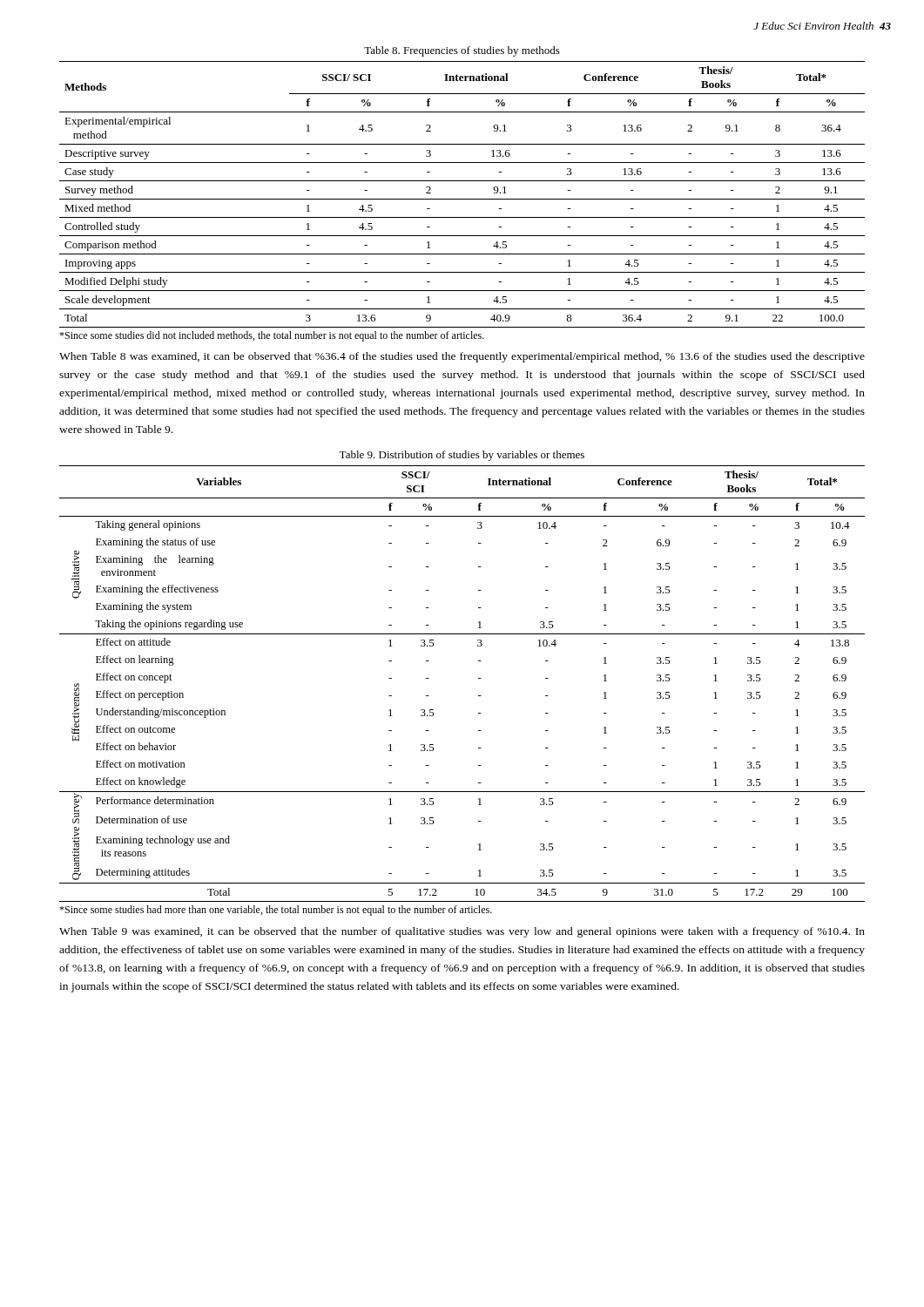This screenshot has width=924, height=1307.
Task: Locate the text block starting "Table 8. Frequencies of studies by methods"
Action: 462,50
